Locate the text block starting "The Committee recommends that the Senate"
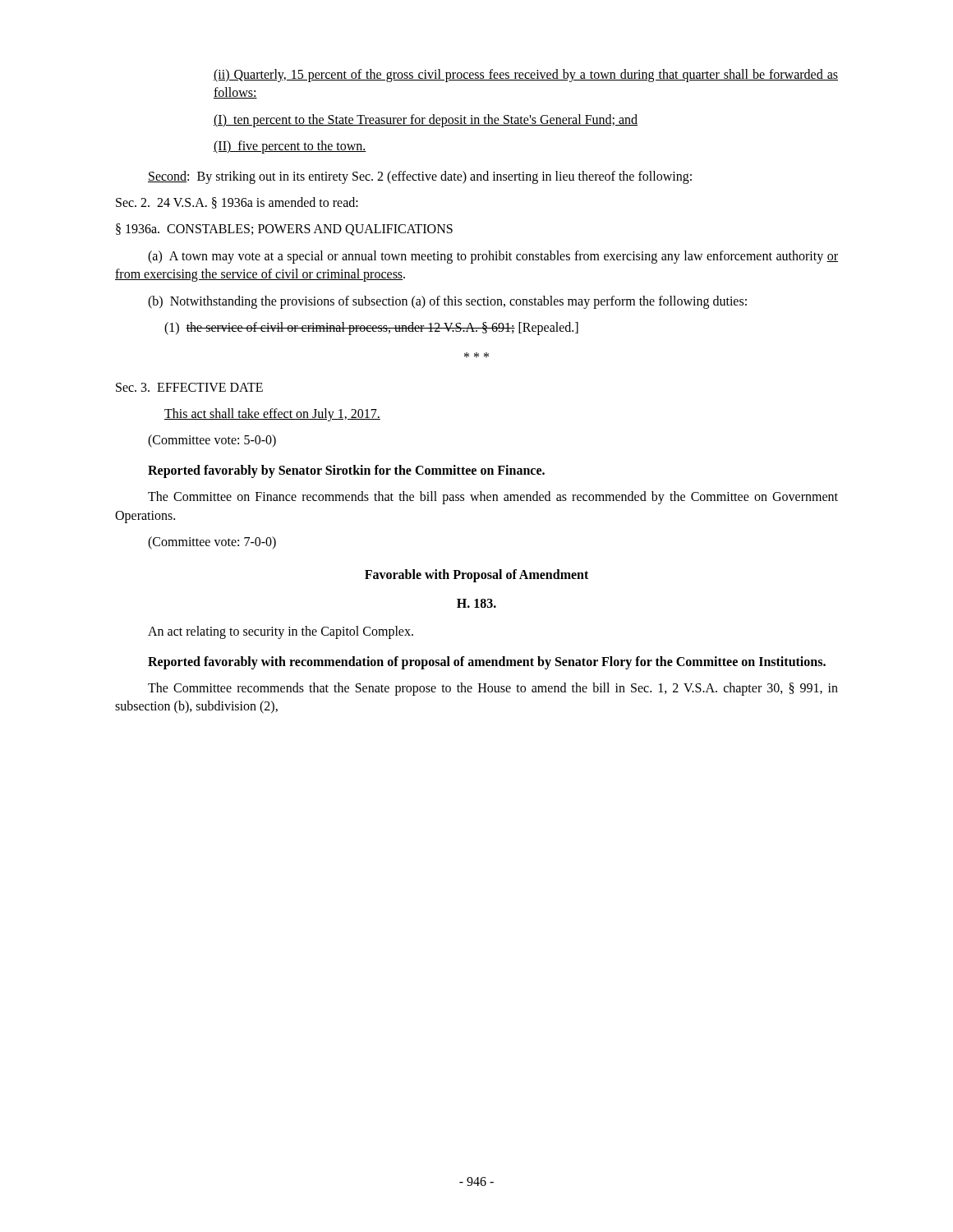 click(x=476, y=698)
